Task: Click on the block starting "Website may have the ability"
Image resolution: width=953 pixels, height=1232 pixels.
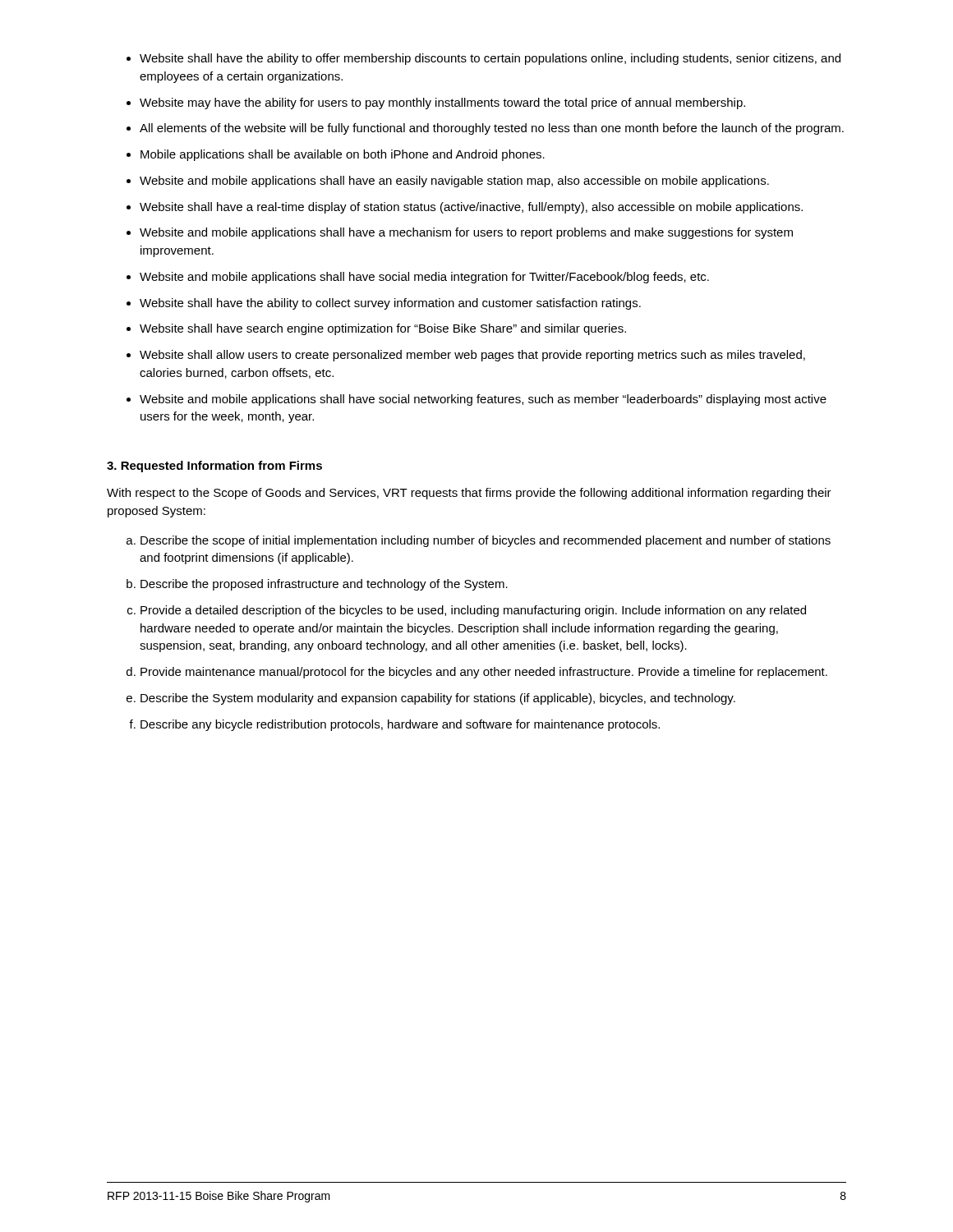Action: point(443,102)
